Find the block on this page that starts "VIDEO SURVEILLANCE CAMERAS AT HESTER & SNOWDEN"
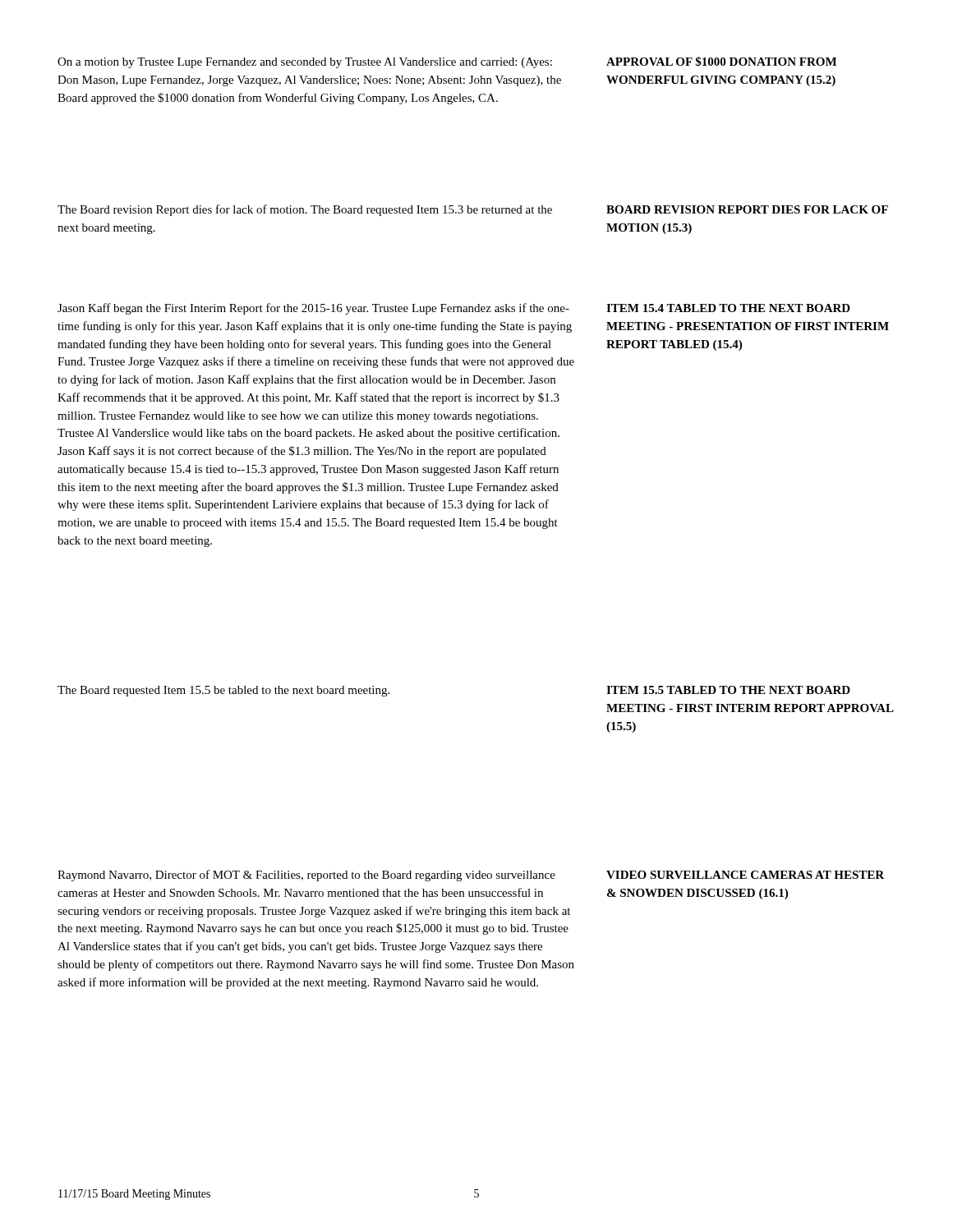Image resolution: width=953 pixels, height=1232 pixels. point(745,884)
